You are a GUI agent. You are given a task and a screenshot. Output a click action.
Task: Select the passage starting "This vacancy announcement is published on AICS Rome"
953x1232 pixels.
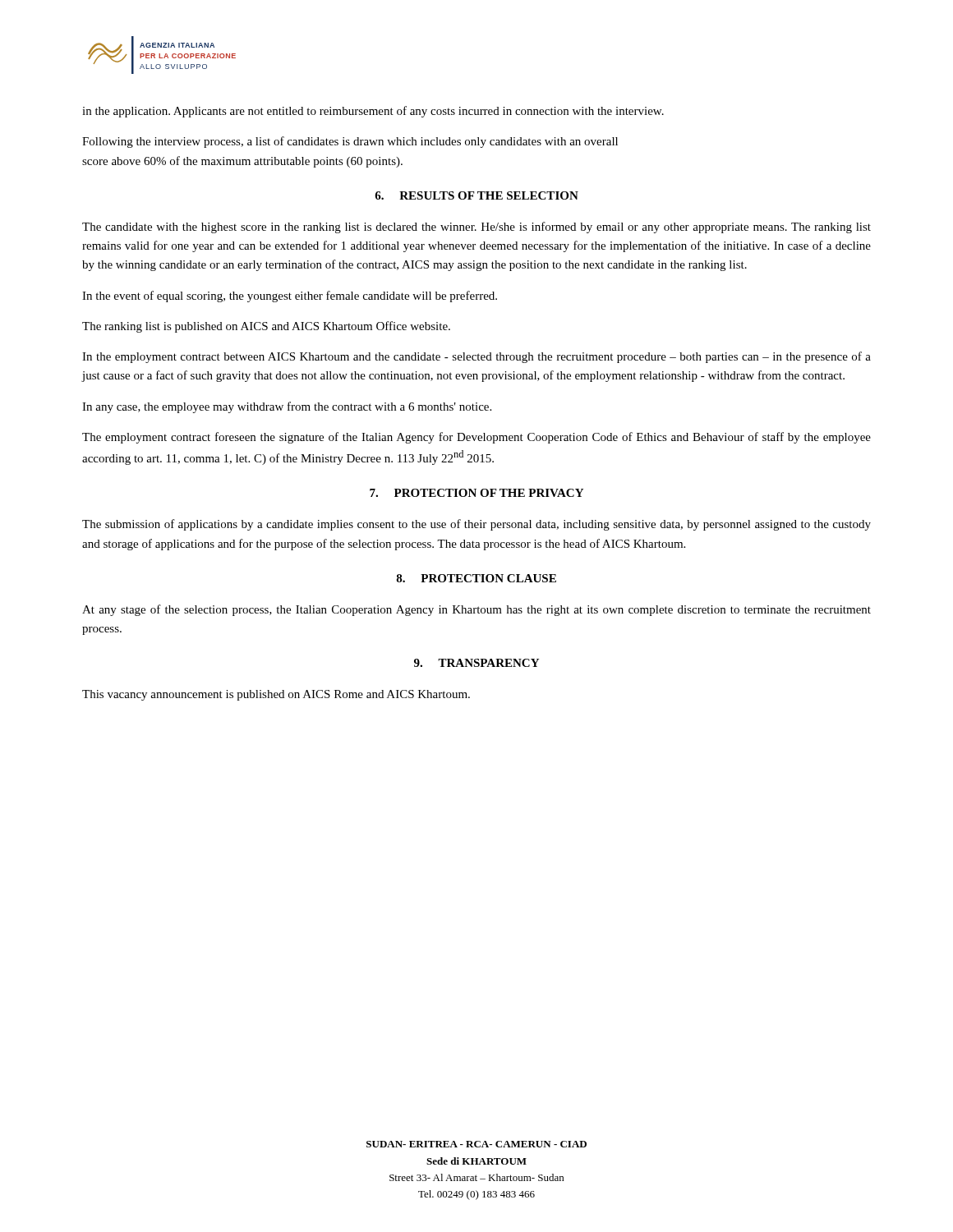coord(276,694)
